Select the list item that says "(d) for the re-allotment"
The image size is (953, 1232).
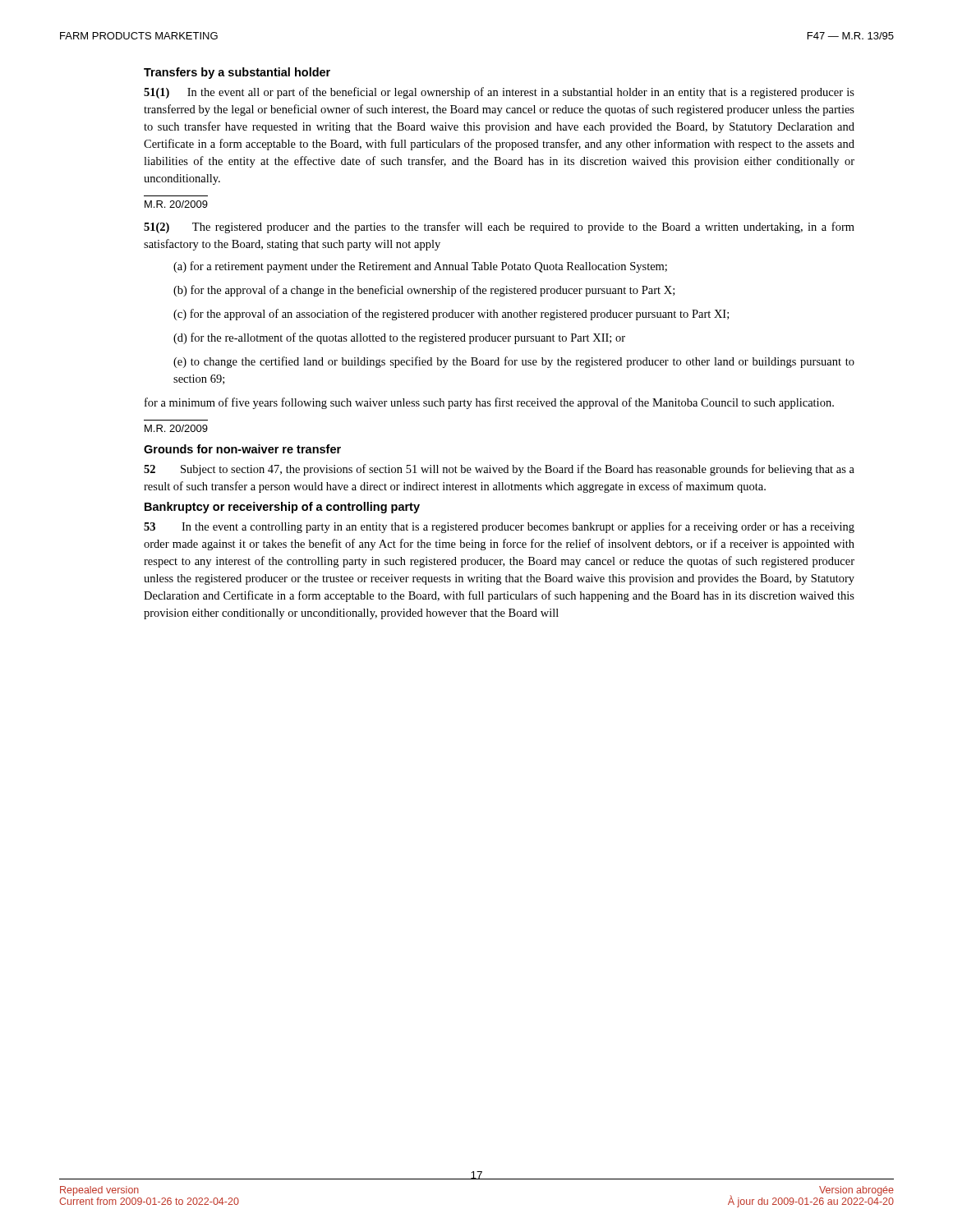click(x=399, y=338)
